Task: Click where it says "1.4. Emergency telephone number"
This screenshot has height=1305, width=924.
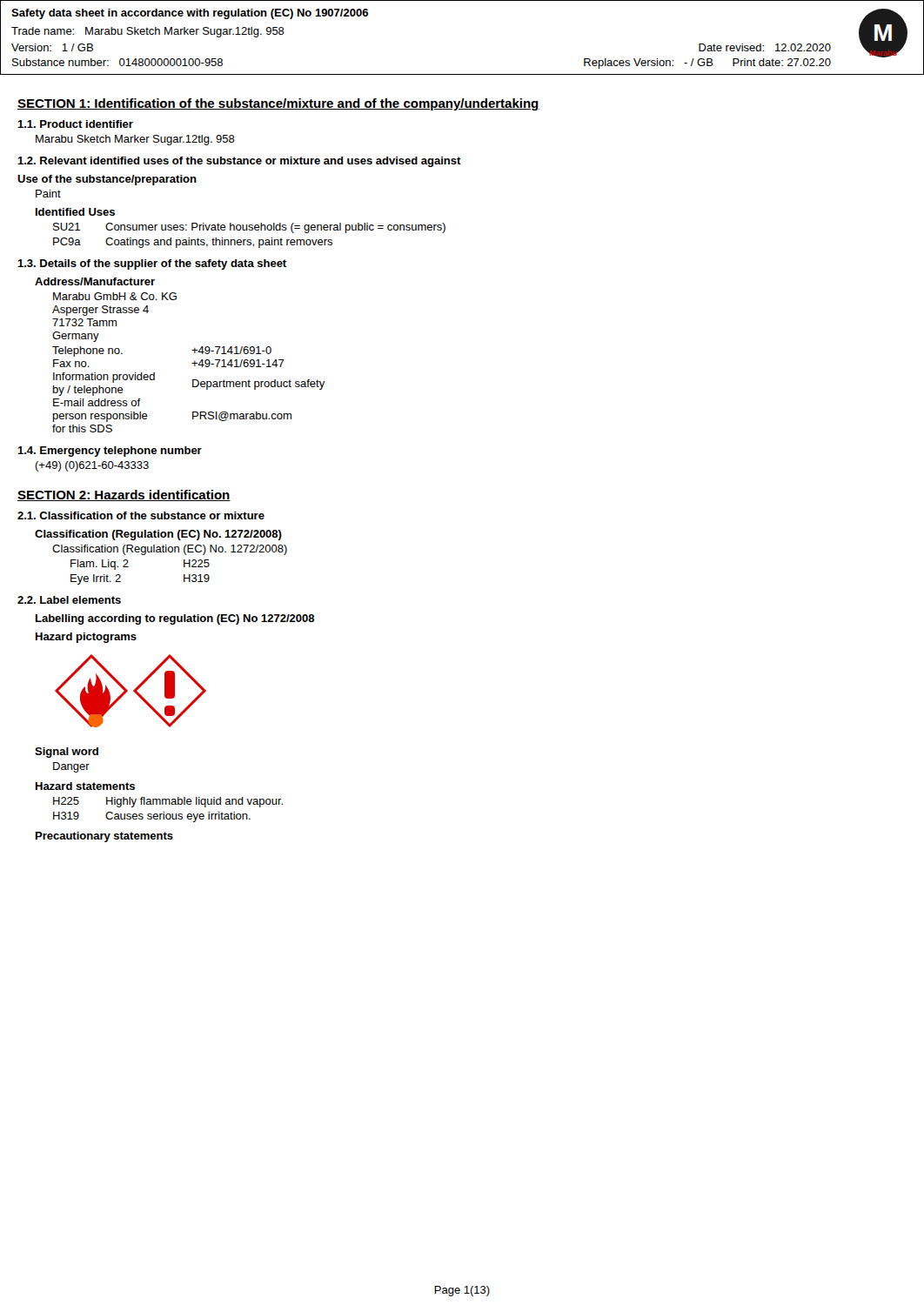Action: coord(109,450)
